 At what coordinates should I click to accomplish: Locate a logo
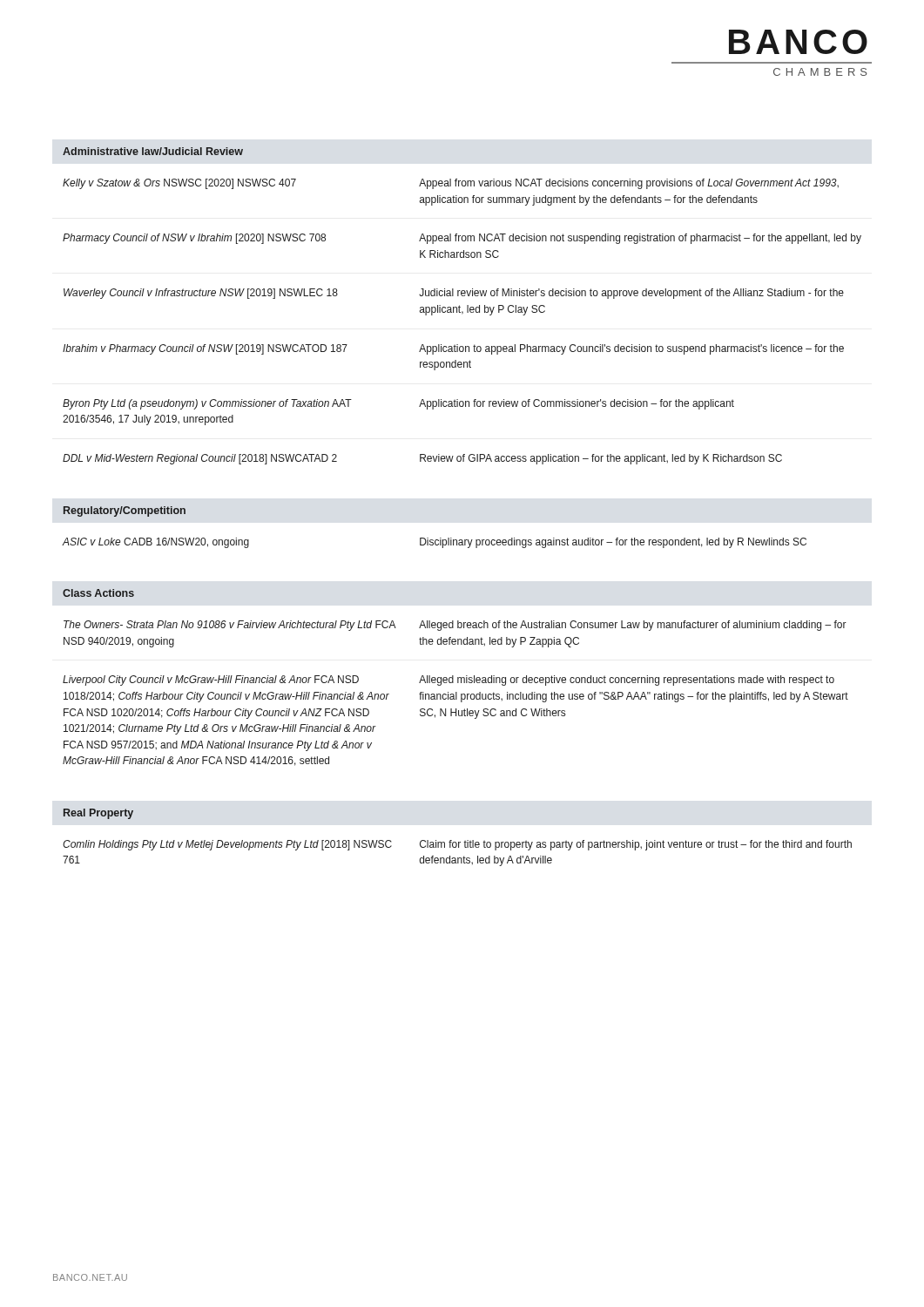[x=772, y=51]
